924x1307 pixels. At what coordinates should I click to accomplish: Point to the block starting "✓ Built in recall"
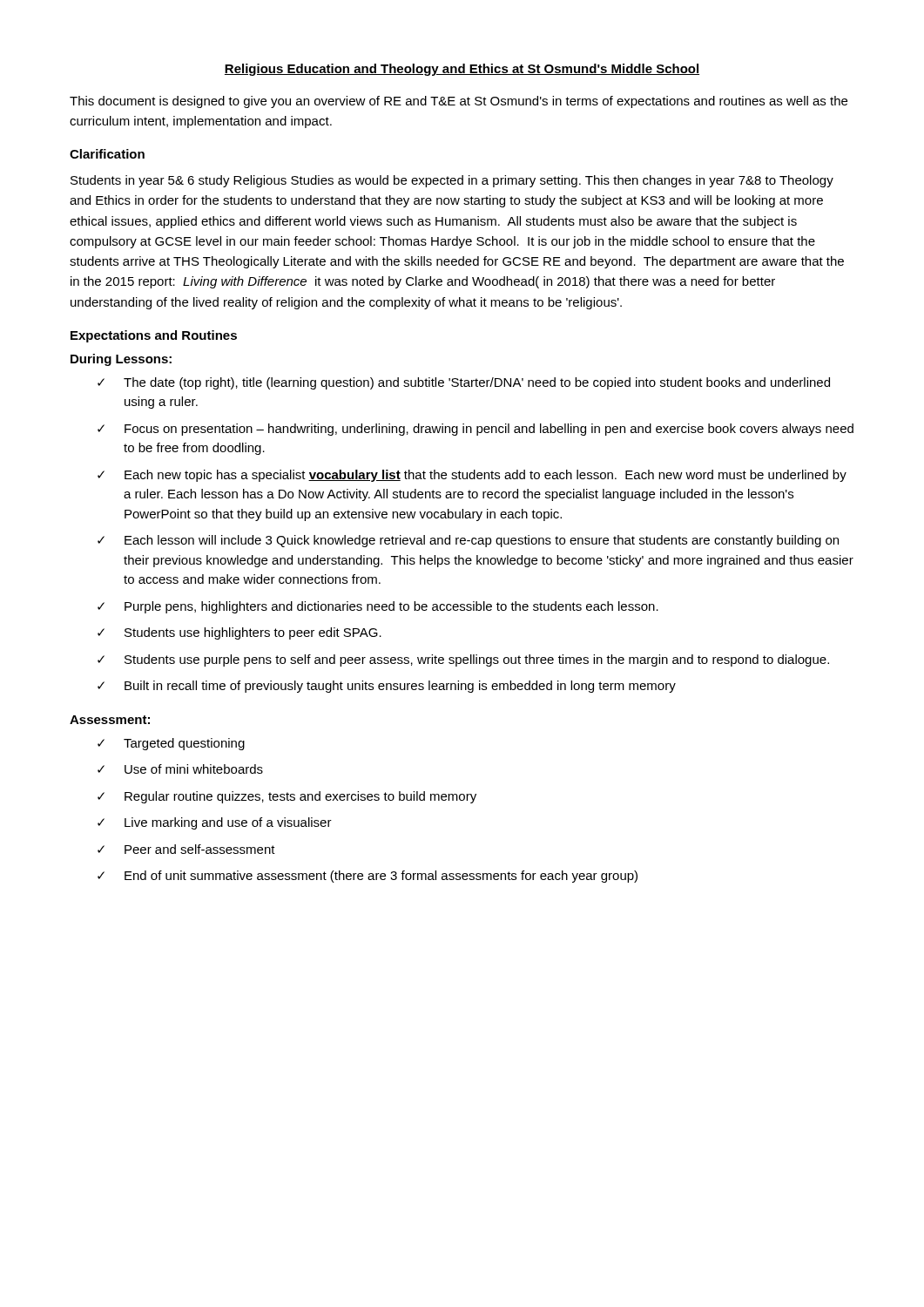pyautogui.click(x=475, y=686)
